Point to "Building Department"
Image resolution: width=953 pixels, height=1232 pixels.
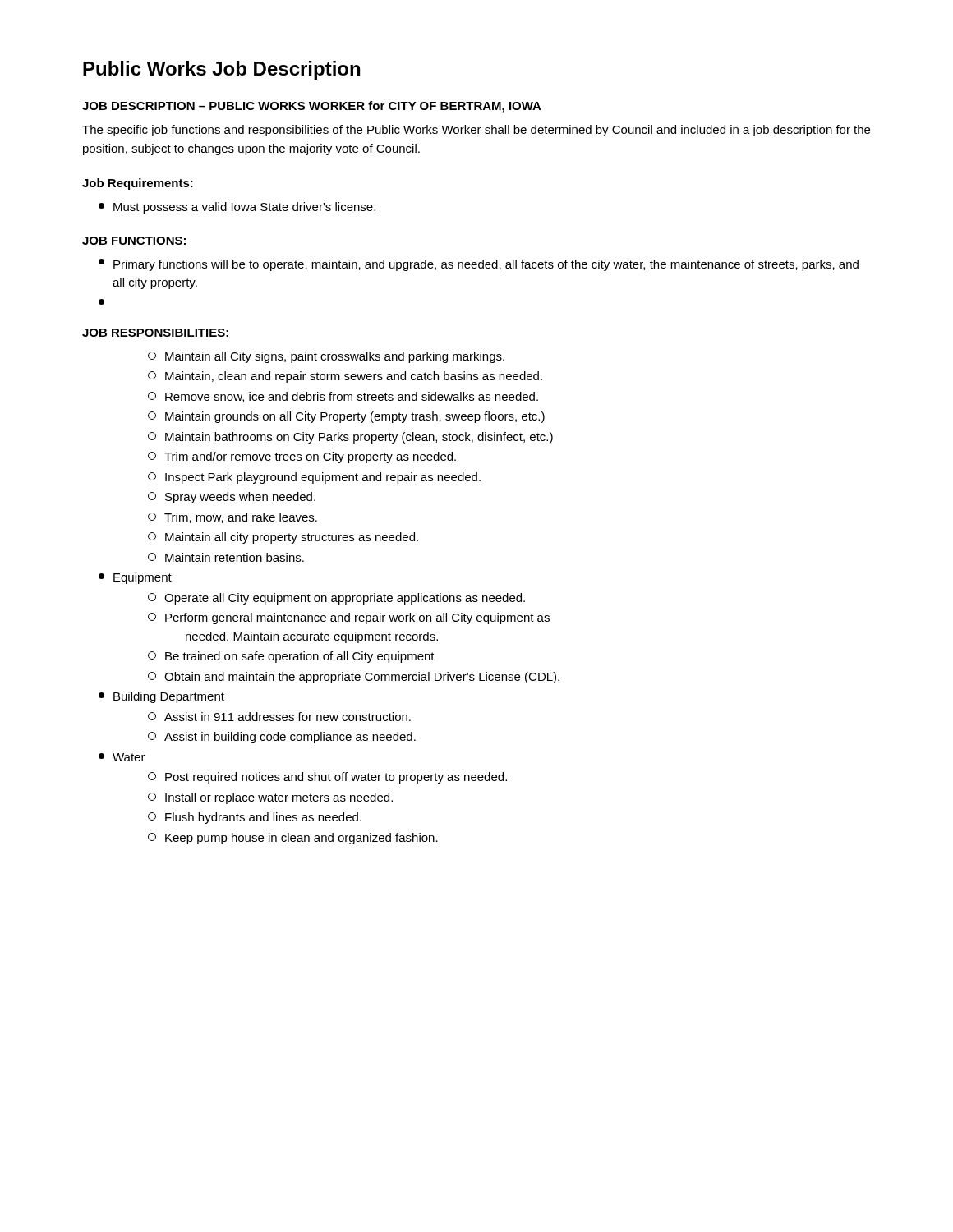tap(161, 697)
